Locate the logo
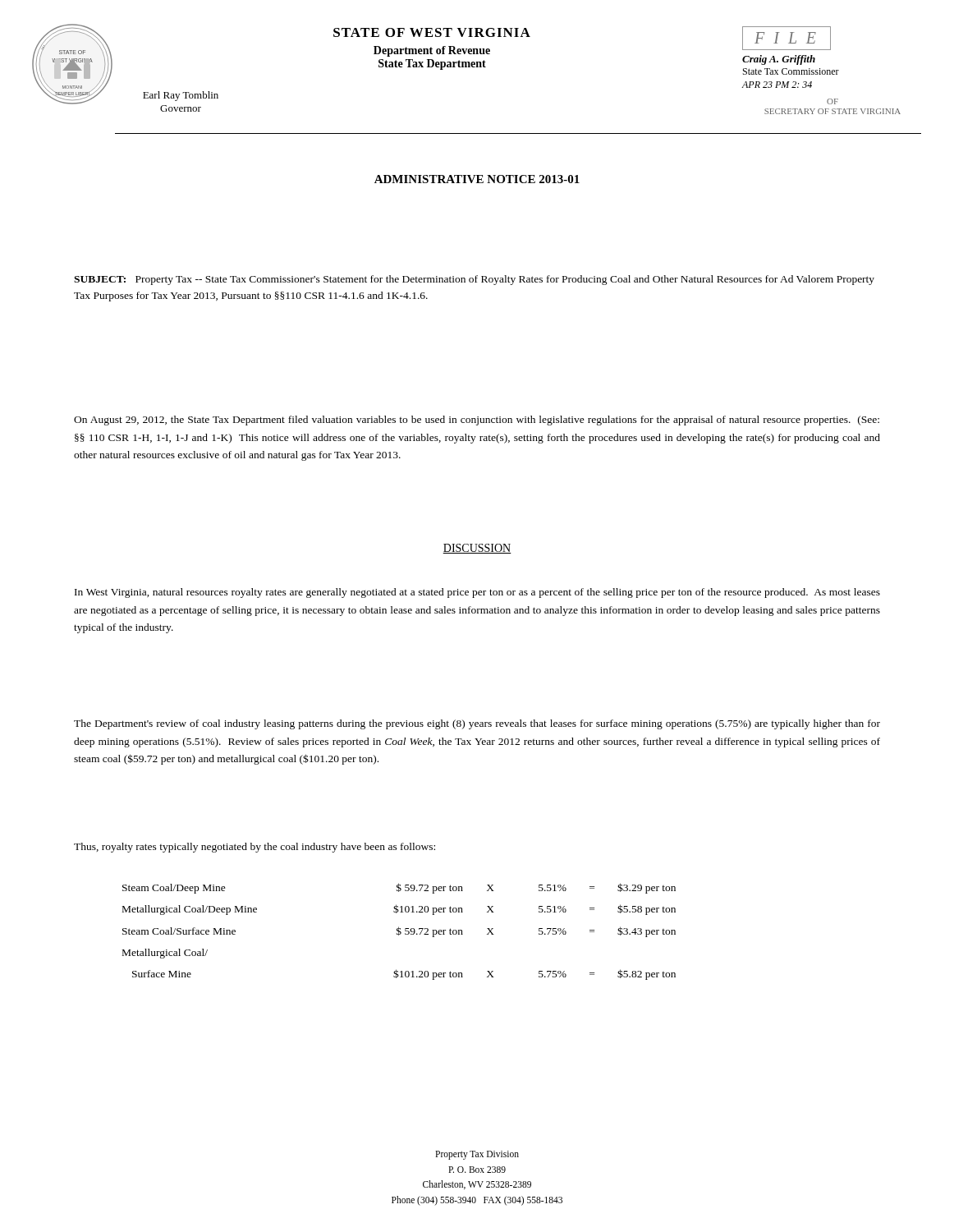954x1232 pixels. pos(72,64)
